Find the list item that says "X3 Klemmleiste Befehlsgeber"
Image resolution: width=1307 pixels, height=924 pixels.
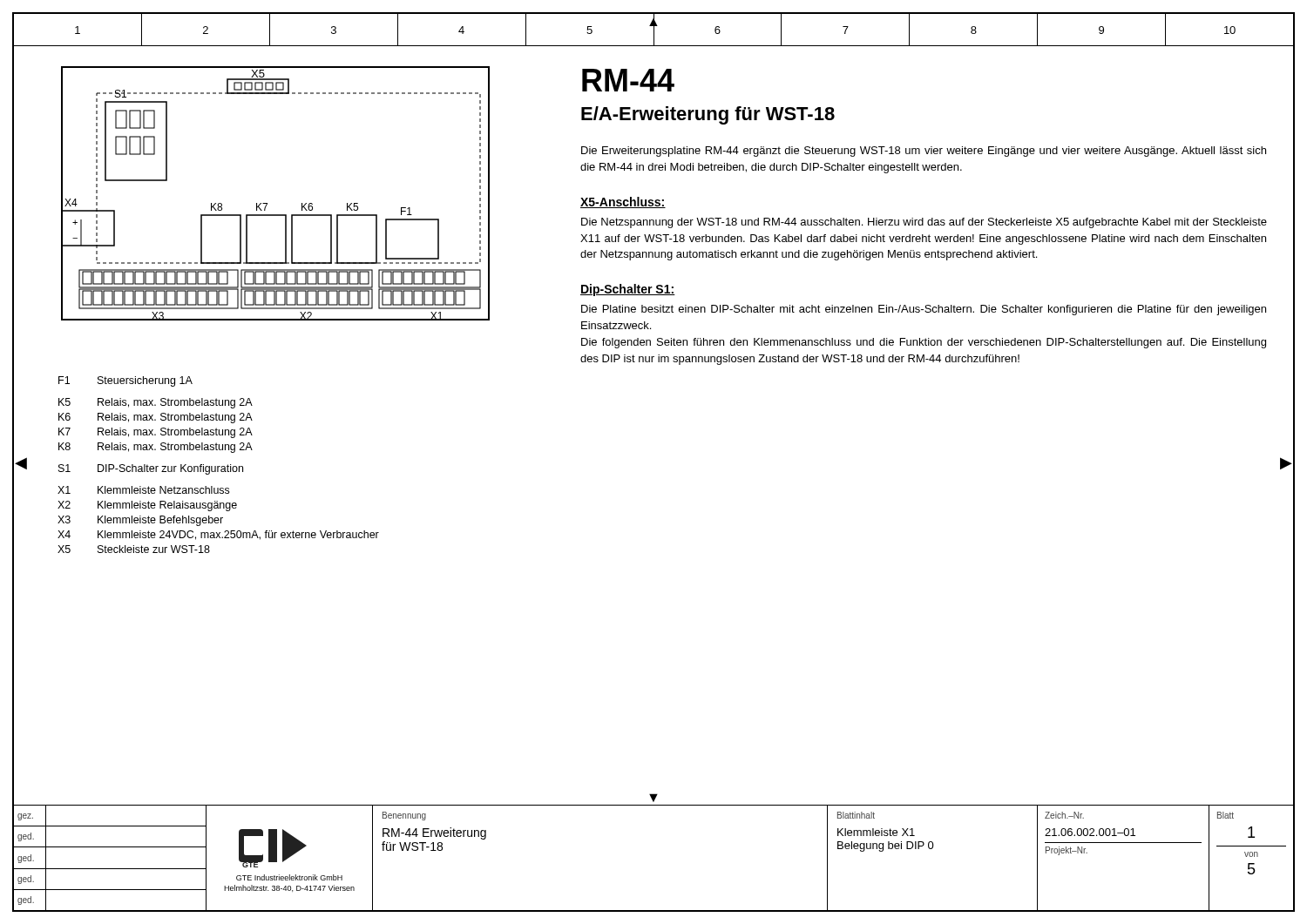[x=140, y=521]
